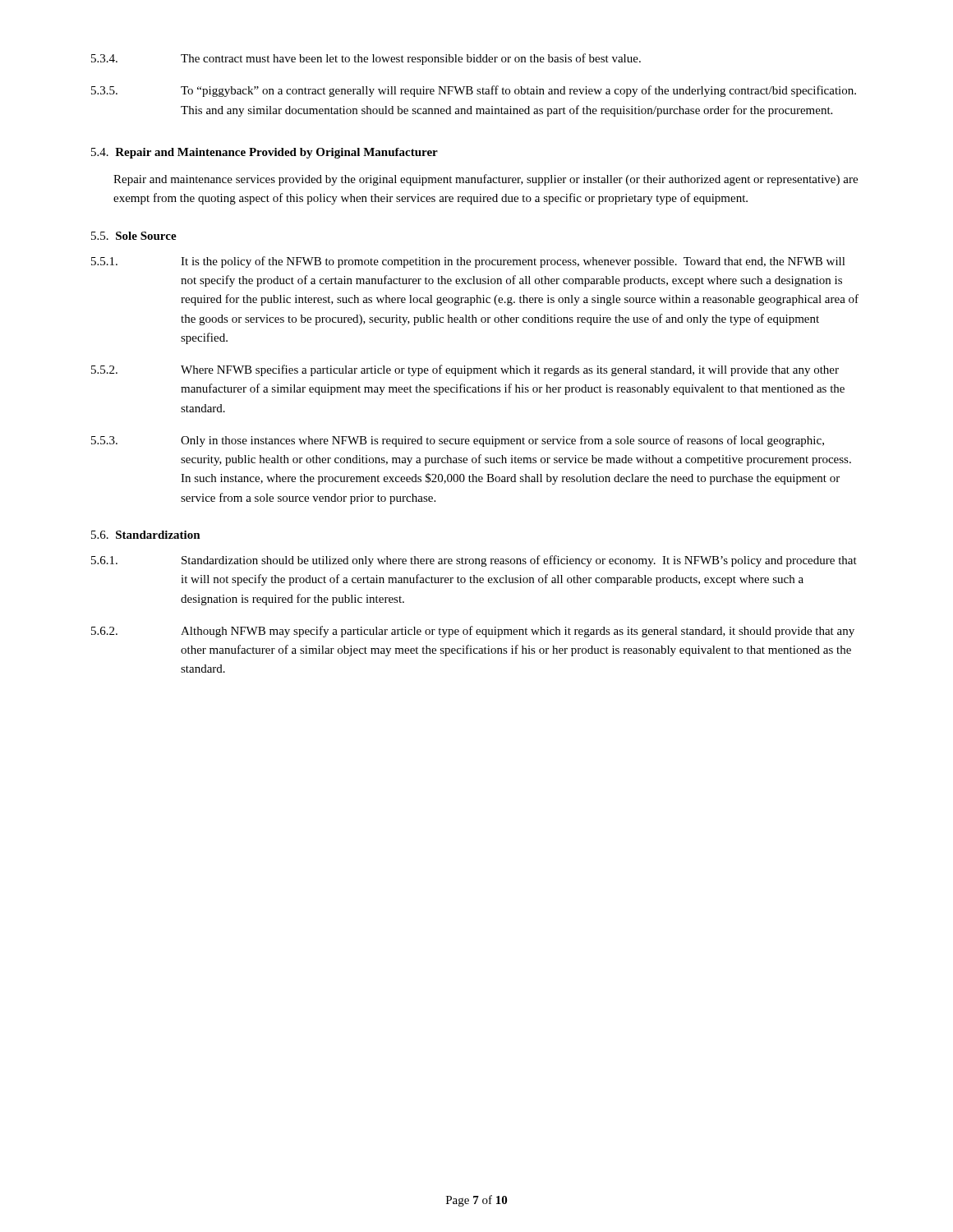The height and width of the screenshot is (1232, 953).
Task: Locate the text "5.6. Standardization"
Action: 145,535
